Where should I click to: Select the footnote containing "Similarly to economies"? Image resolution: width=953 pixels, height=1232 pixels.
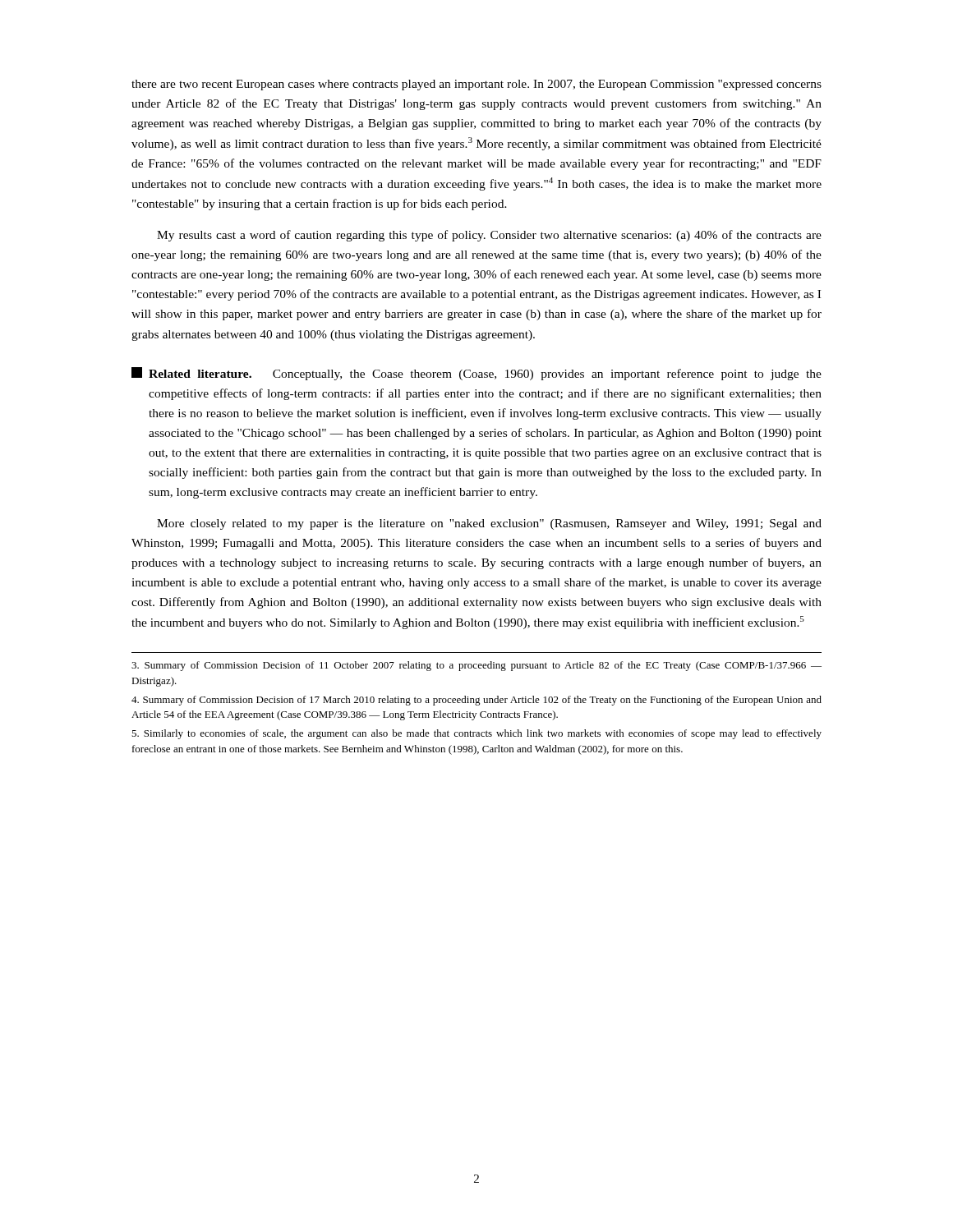click(476, 741)
